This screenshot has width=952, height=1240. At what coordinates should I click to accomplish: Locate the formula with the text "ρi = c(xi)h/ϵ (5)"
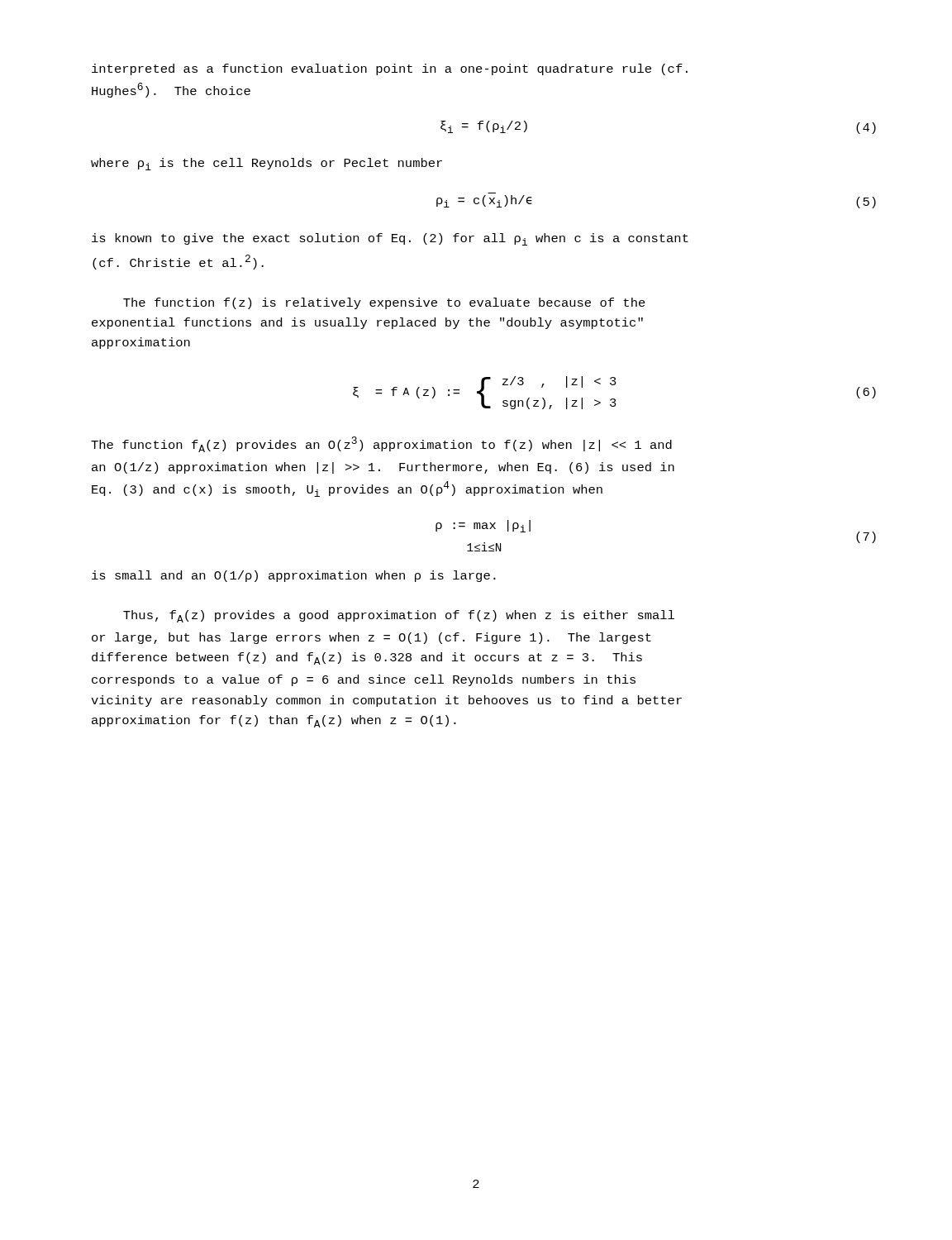pyautogui.click(x=484, y=201)
